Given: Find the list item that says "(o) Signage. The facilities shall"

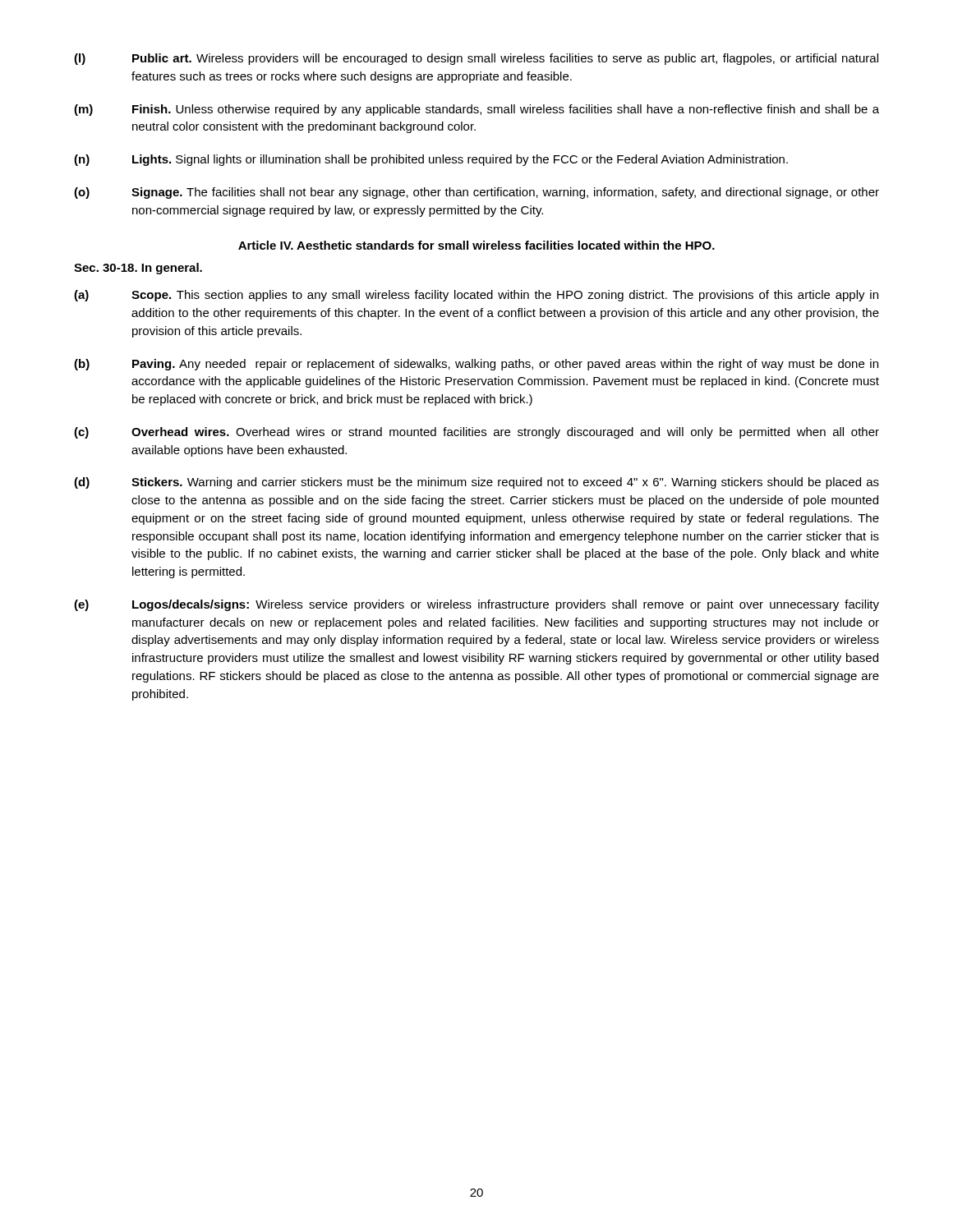Looking at the screenshot, I should click(x=476, y=201).
